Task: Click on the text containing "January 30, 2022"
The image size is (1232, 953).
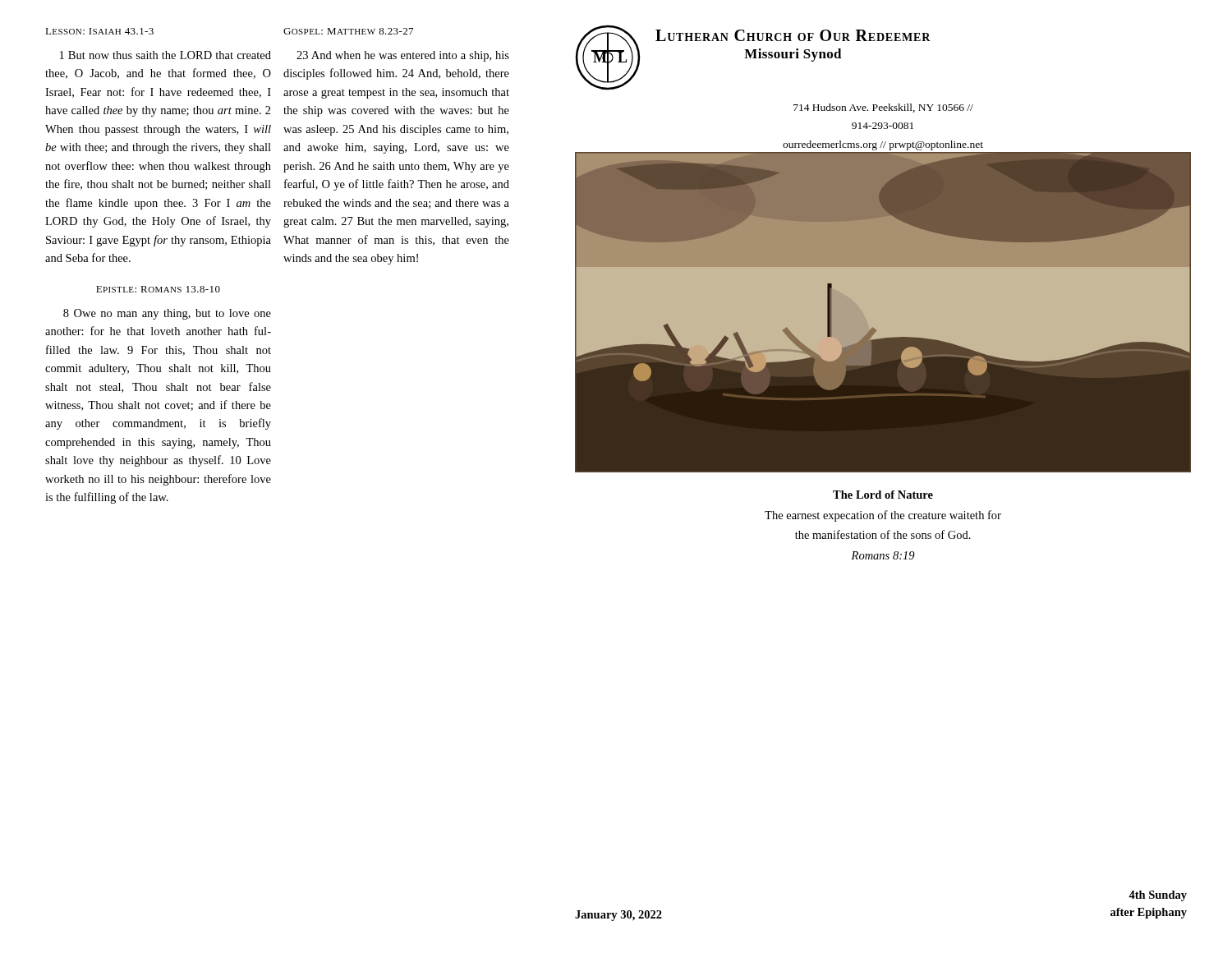Action: point(618,914)
